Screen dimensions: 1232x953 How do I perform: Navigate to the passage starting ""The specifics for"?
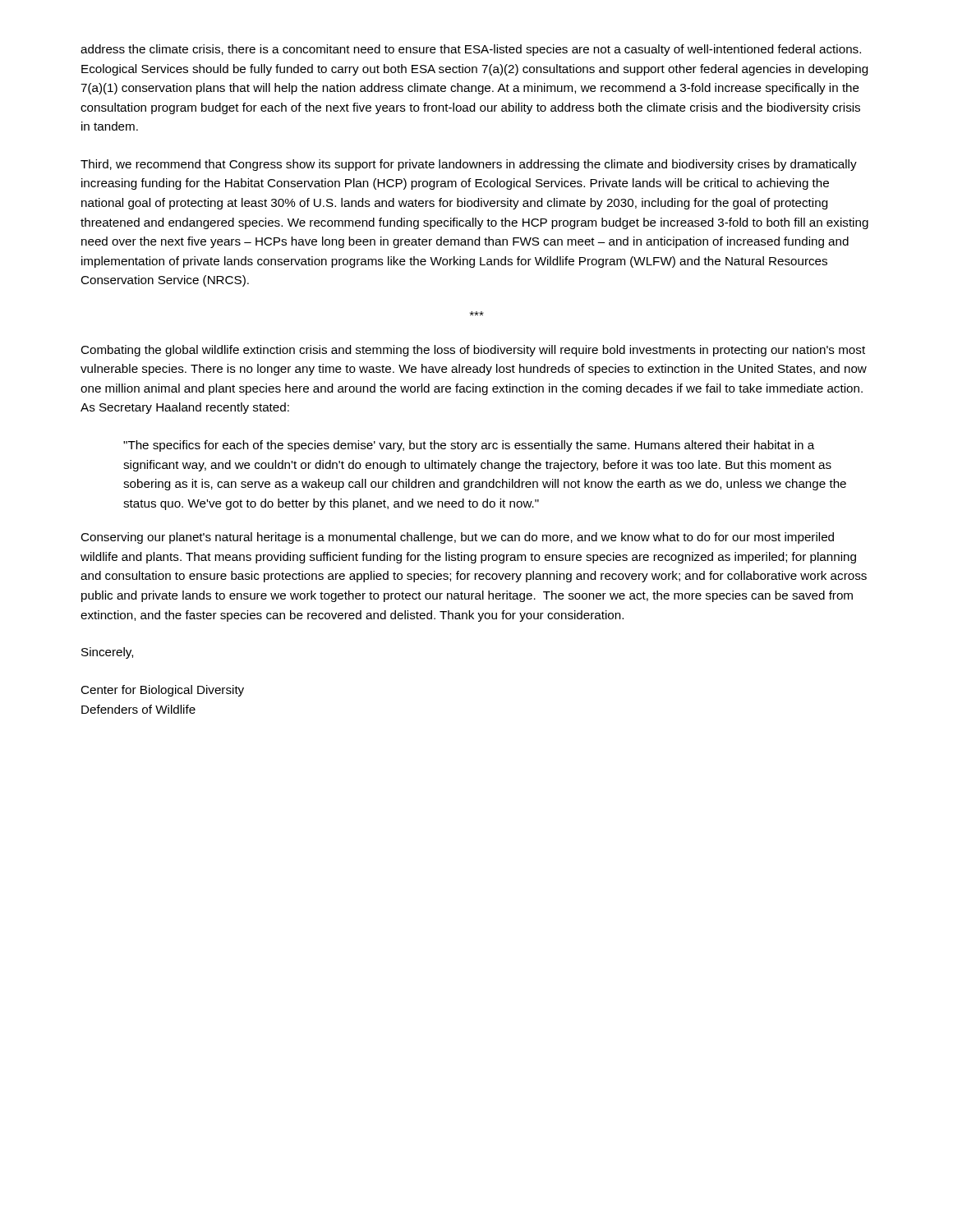click(x=485, y=474)
